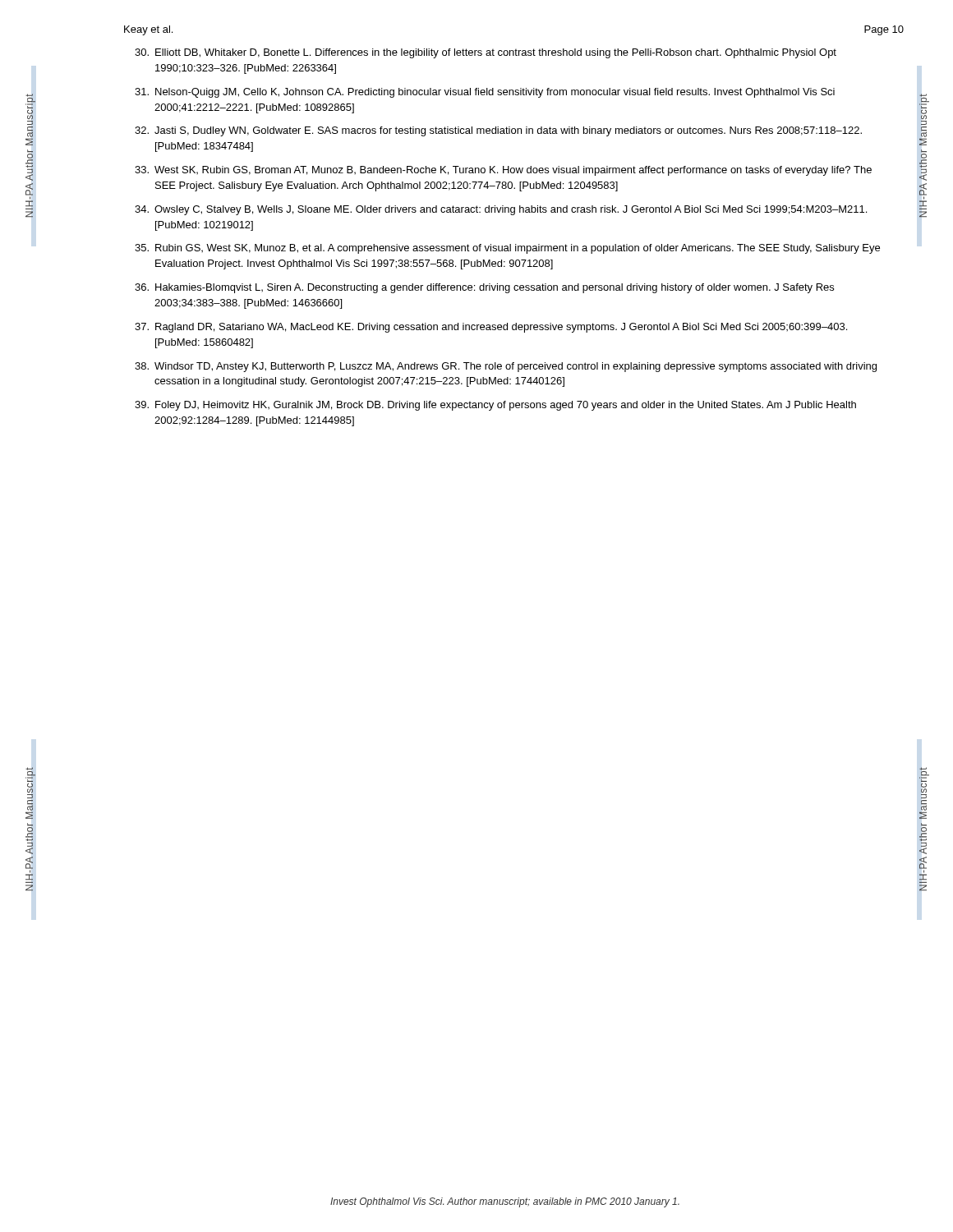Where is the passage that starts "30. Elliott DB, Whitaker D, Bonette L."?
This screenshot has height=1232, width=953.
click(x=505, y=61)
